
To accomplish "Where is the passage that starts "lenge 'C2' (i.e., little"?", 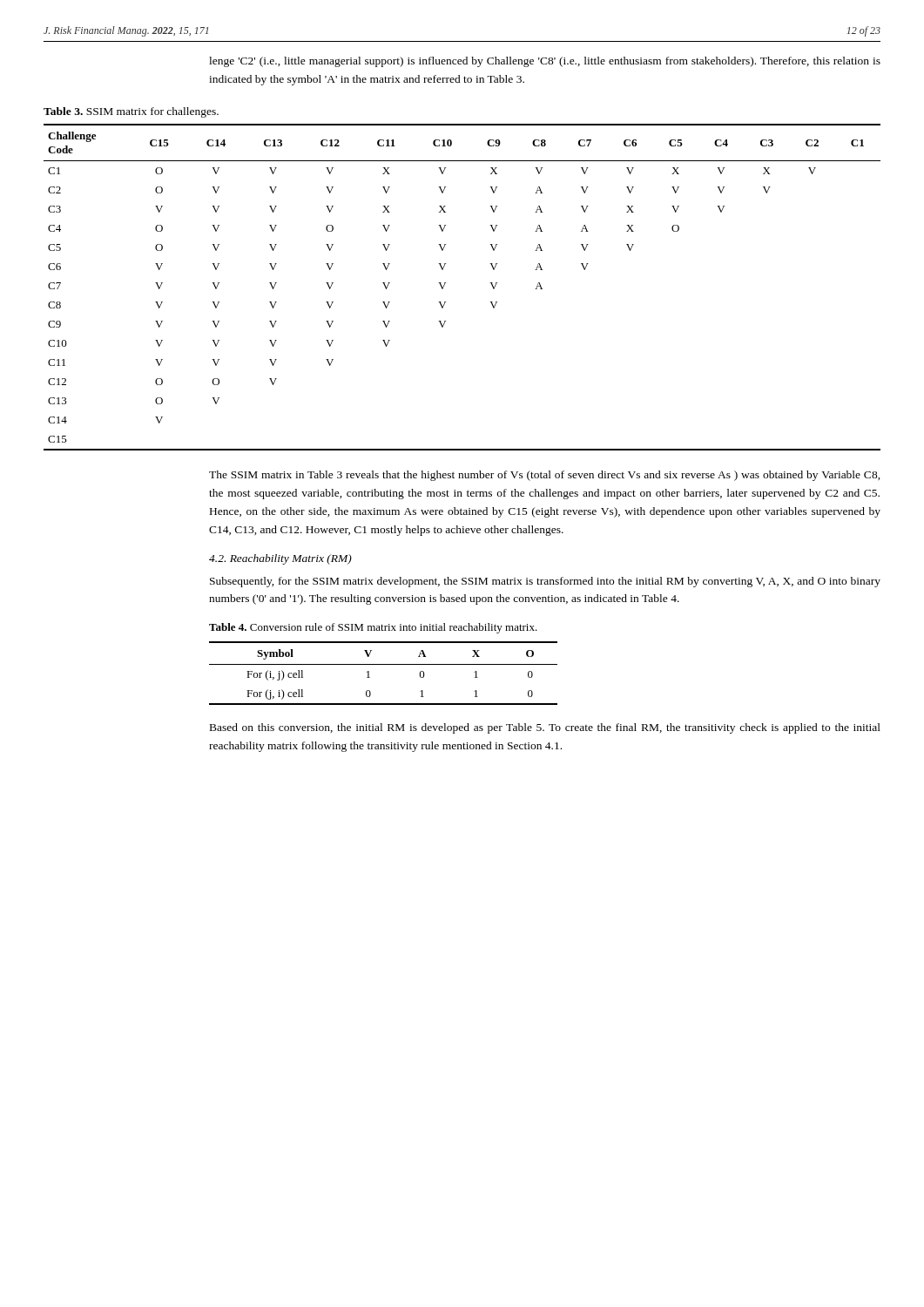I will (x=545, y=70).
